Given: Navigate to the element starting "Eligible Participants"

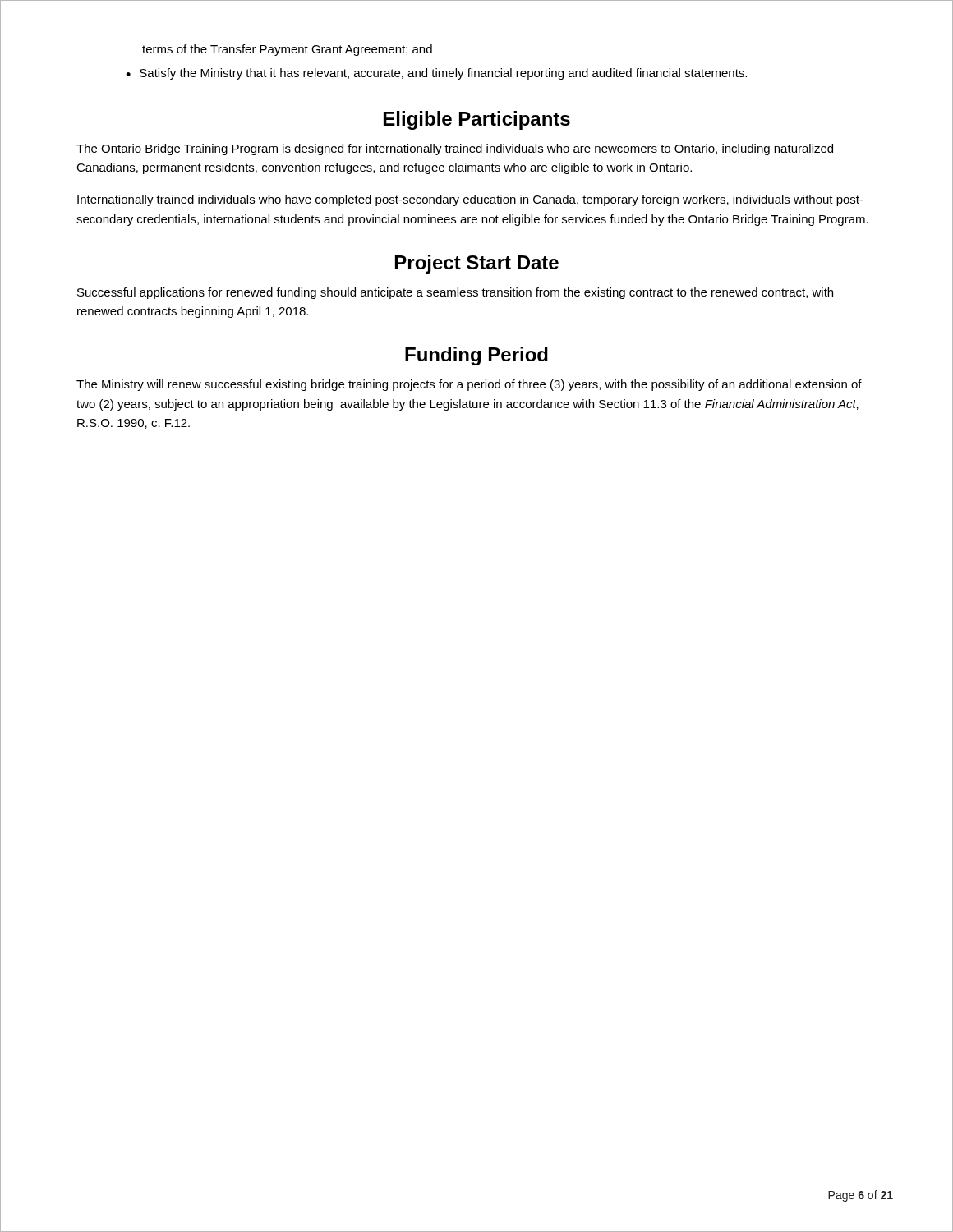Looking at the screenshot, I should [476, 119].
